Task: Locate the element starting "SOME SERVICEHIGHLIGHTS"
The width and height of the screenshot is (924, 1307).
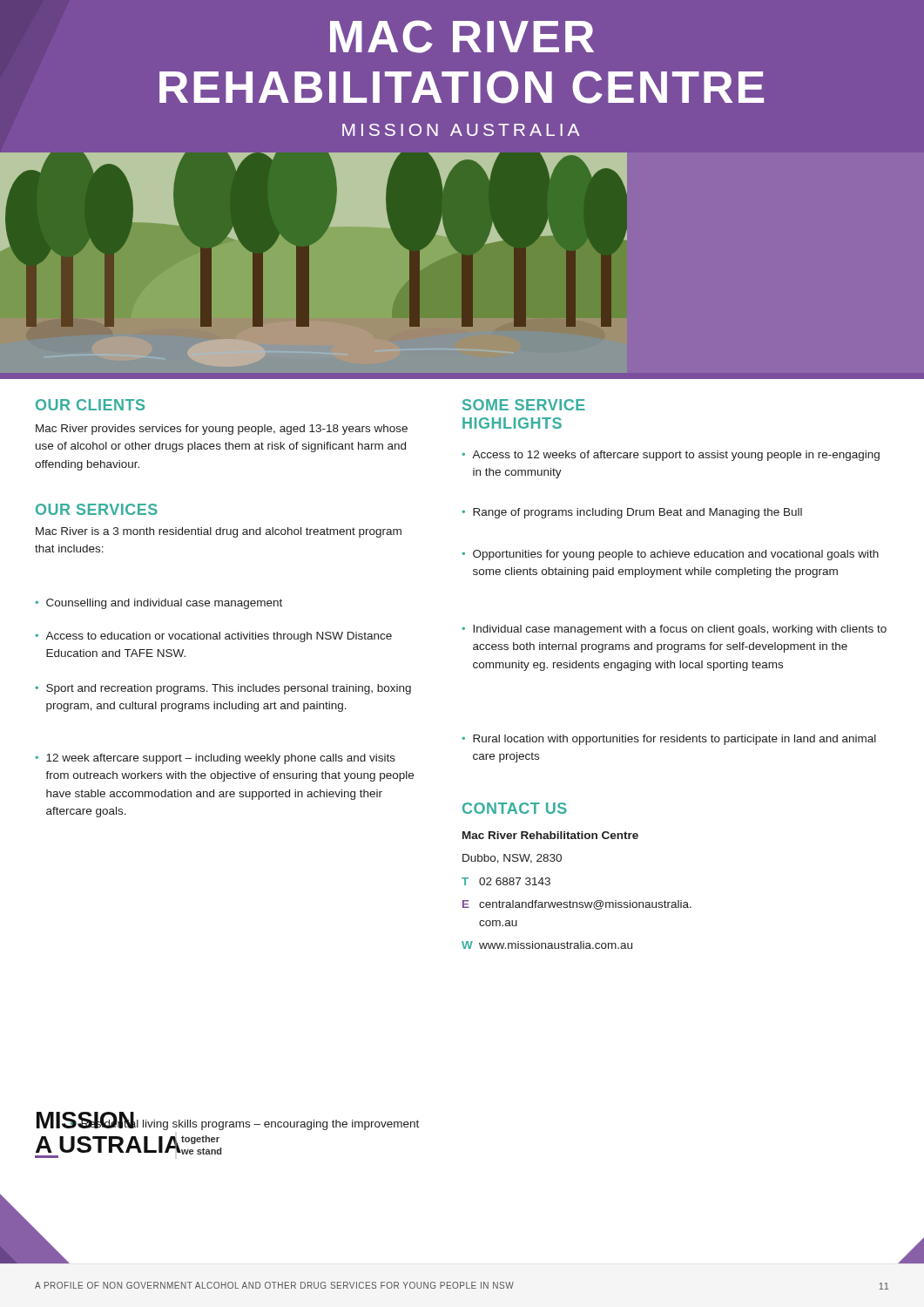Action: (x=524, y=414)
